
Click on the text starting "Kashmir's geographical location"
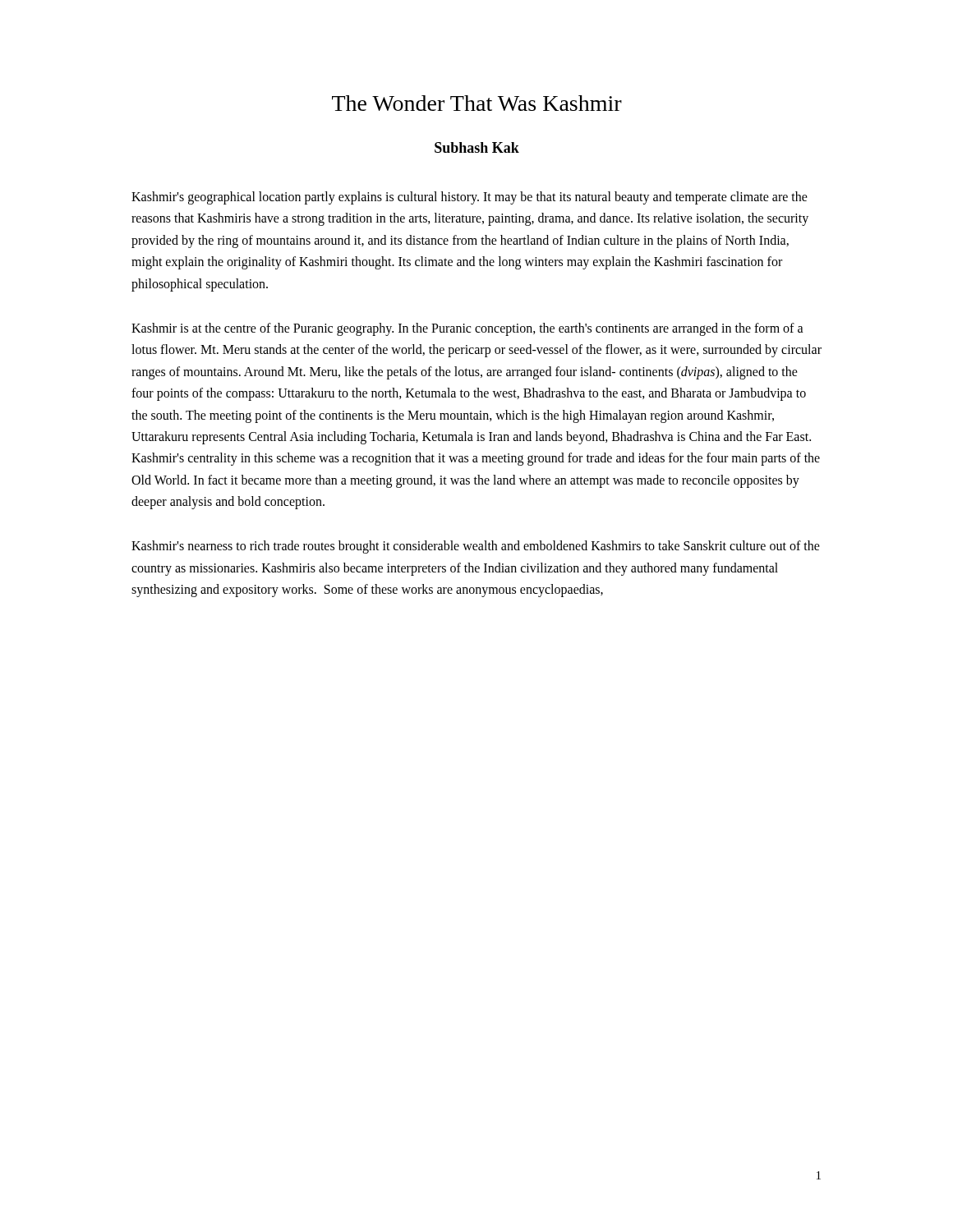point(470,240)
